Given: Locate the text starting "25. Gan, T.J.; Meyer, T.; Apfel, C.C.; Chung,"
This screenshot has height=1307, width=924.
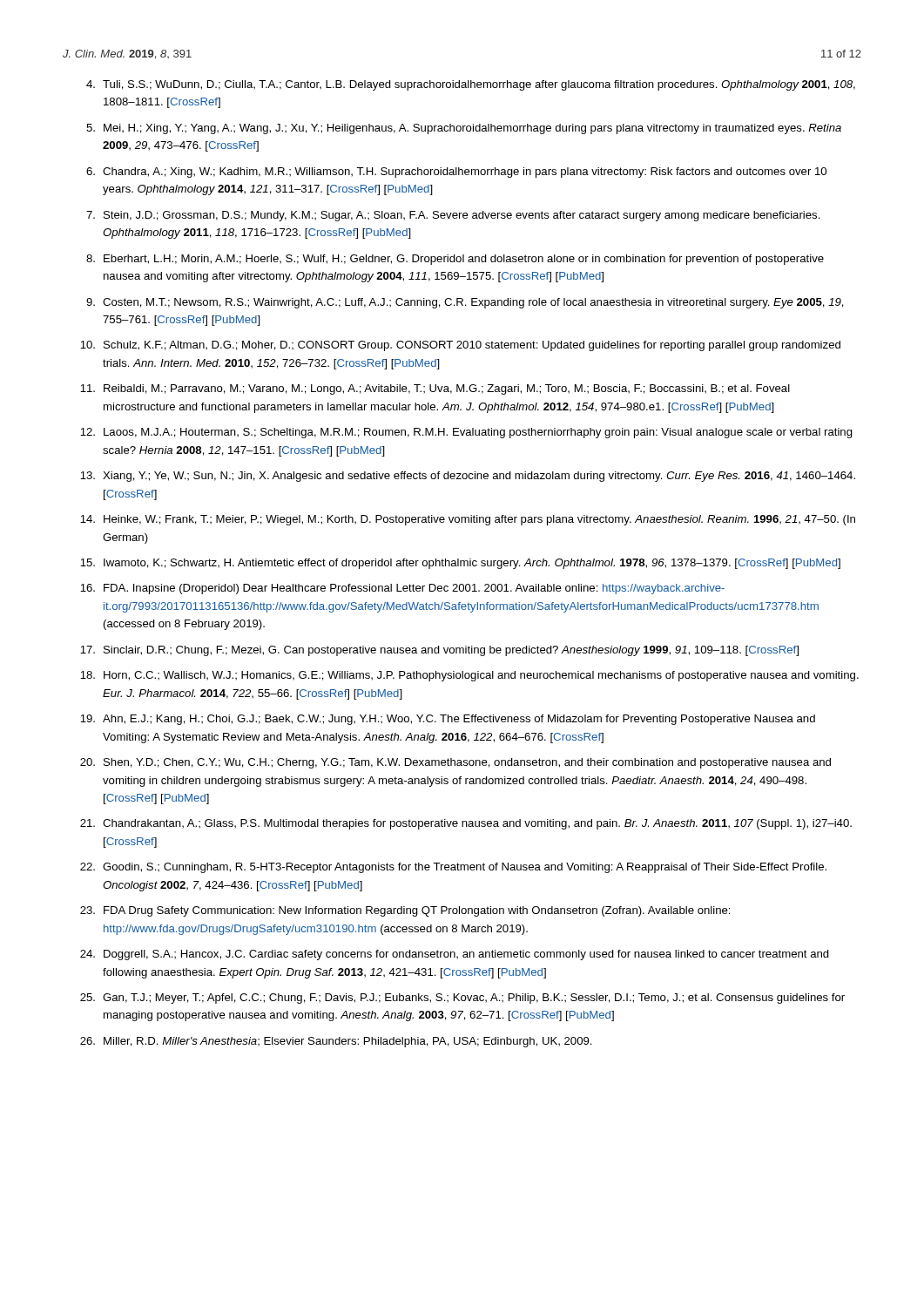Looking at the screenshot, I should tap(462, 1007).
